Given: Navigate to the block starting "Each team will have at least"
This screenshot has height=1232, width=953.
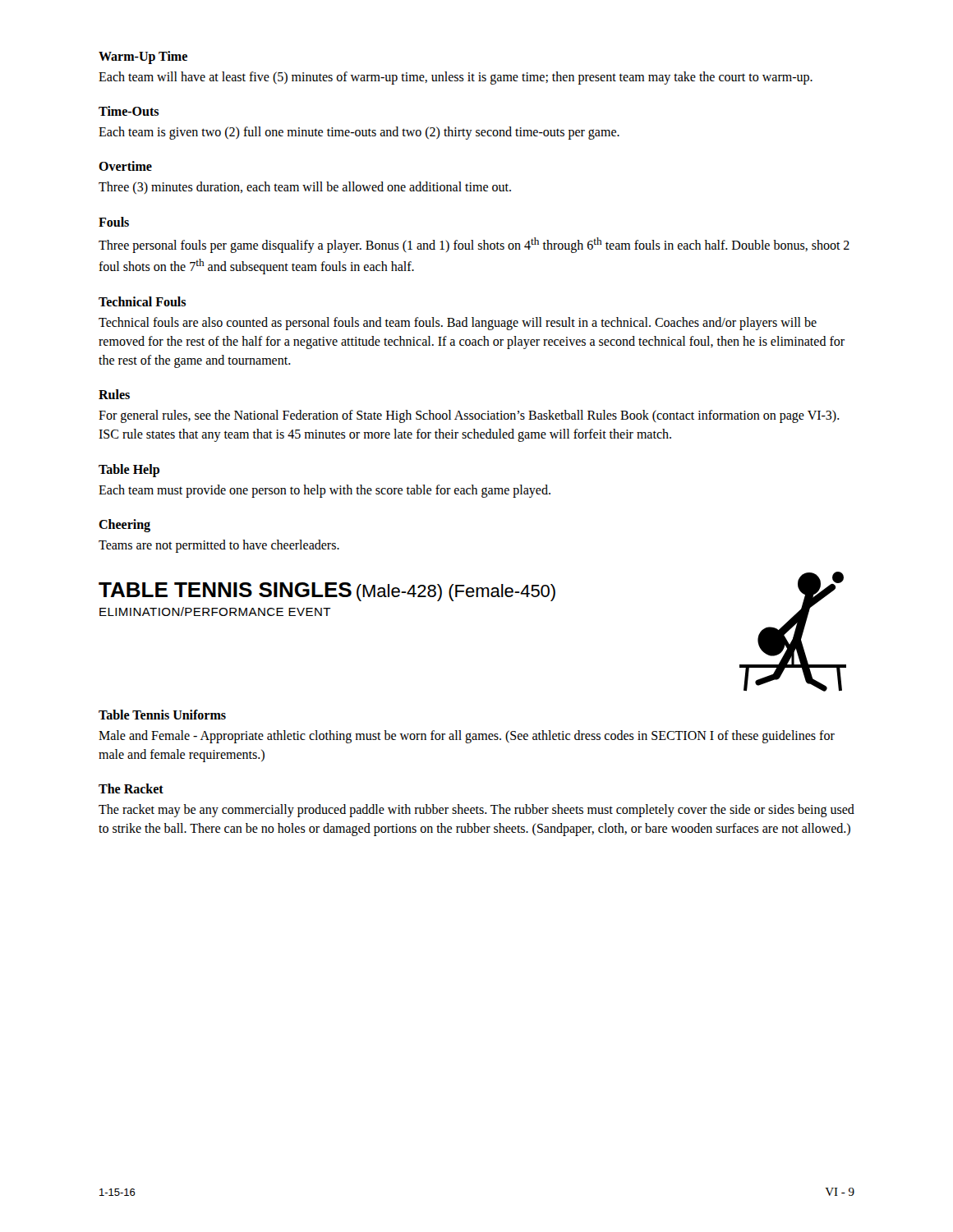Looking at the screenshot, I should click(456, 77).
